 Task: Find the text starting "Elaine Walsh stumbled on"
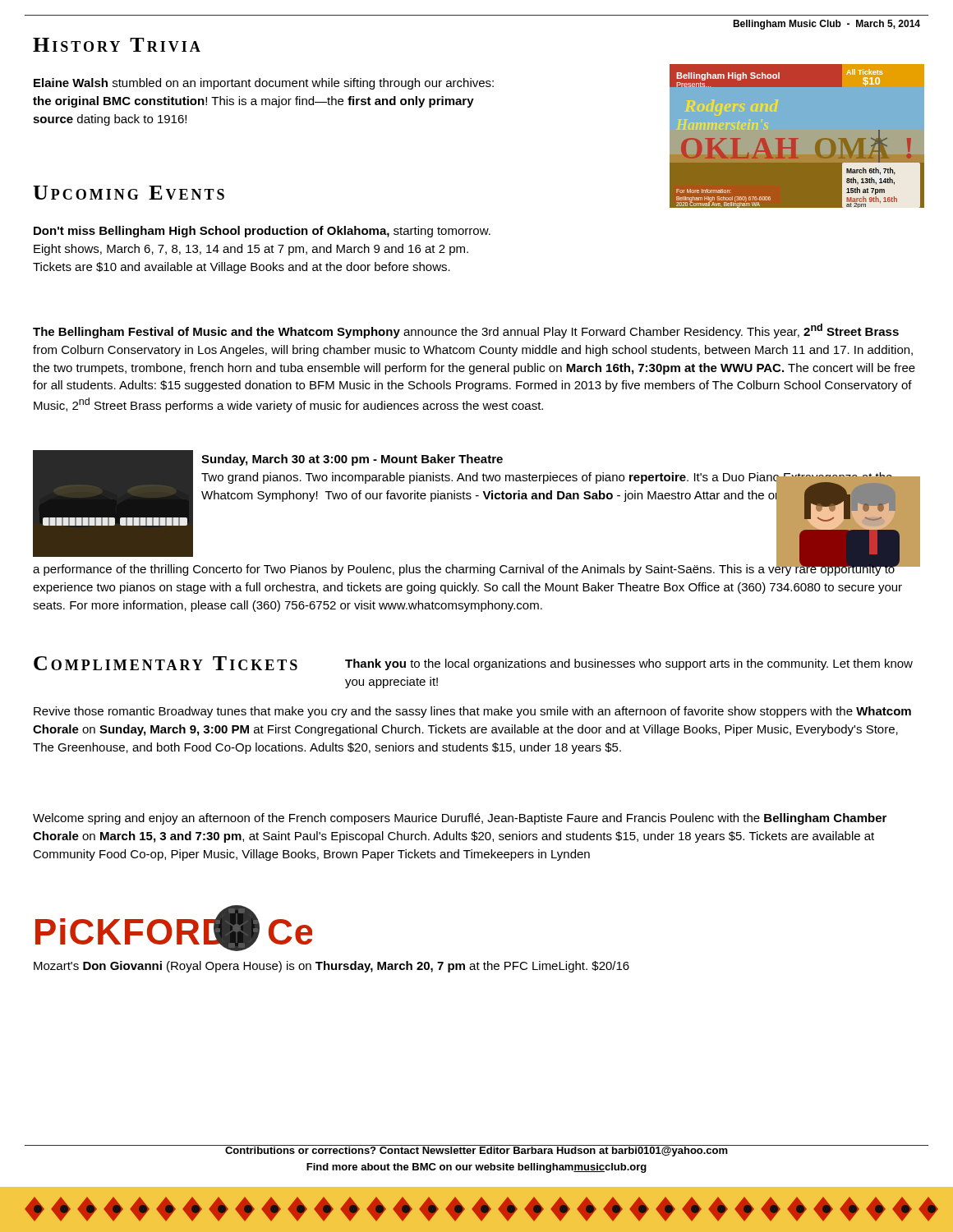point(264,100)
